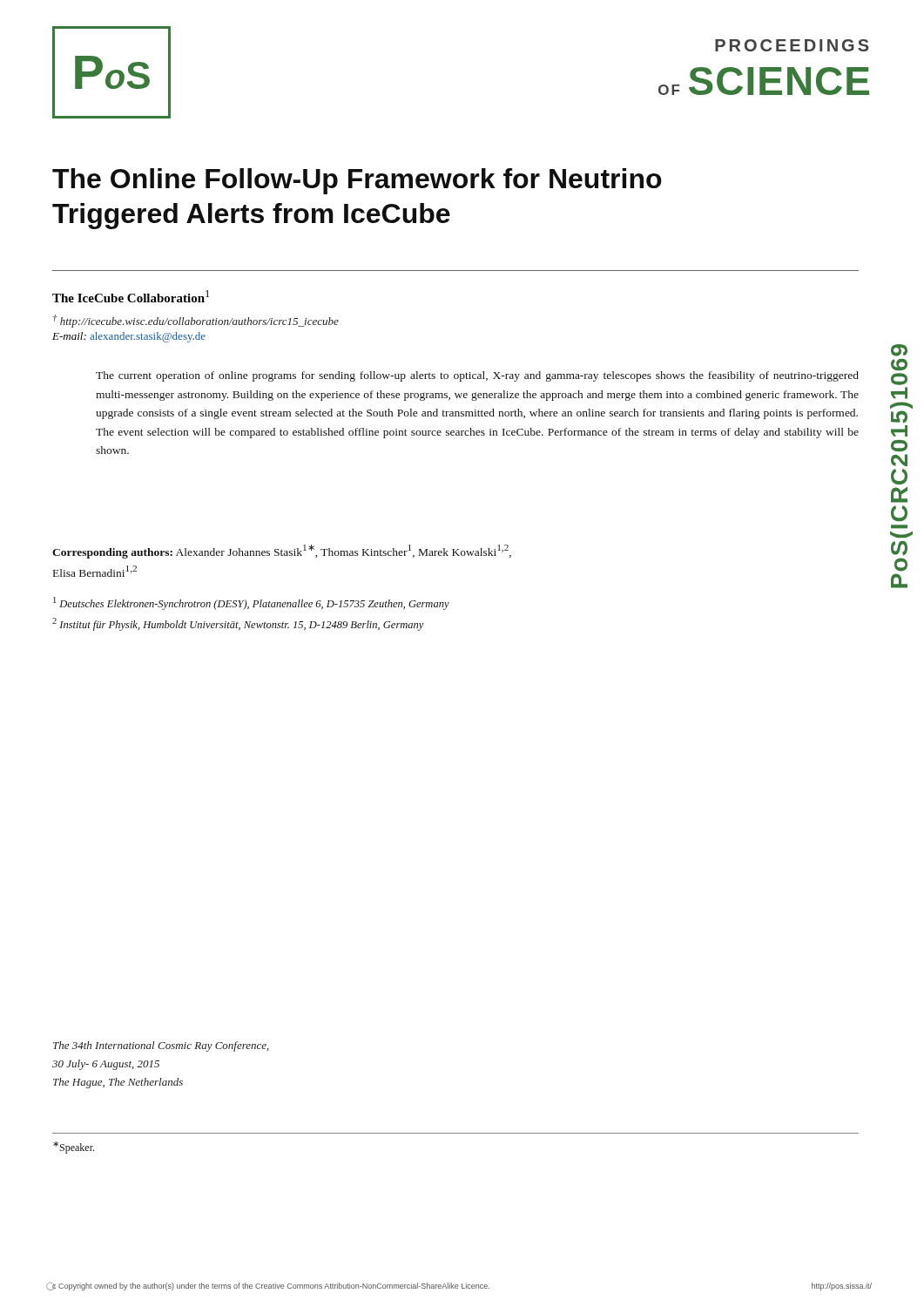Click the footnote
This screenshot has height=1307, width=924.
[74, 1146]
